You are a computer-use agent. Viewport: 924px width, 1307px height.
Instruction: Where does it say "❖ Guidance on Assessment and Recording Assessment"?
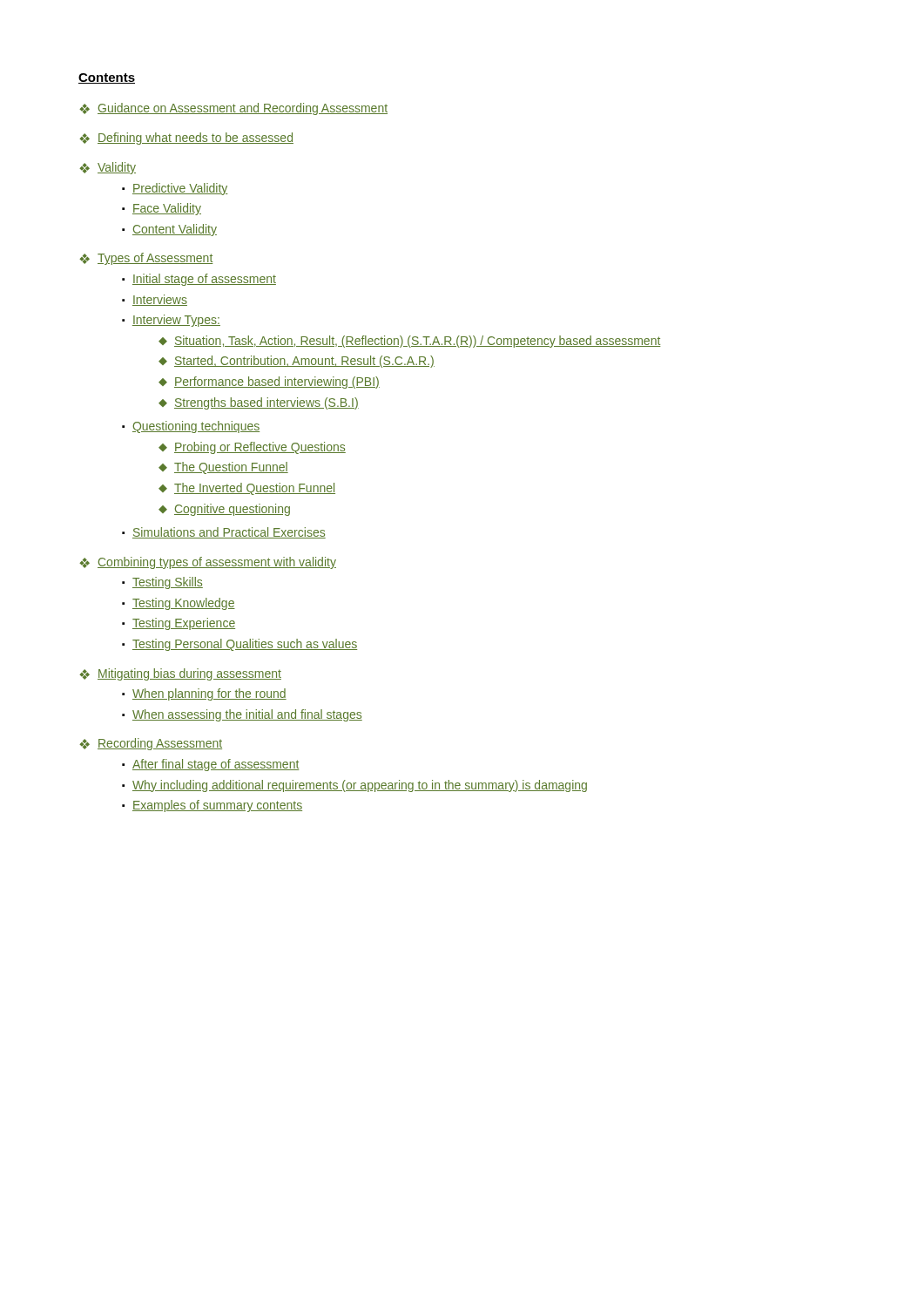click(x=233, y=109)
